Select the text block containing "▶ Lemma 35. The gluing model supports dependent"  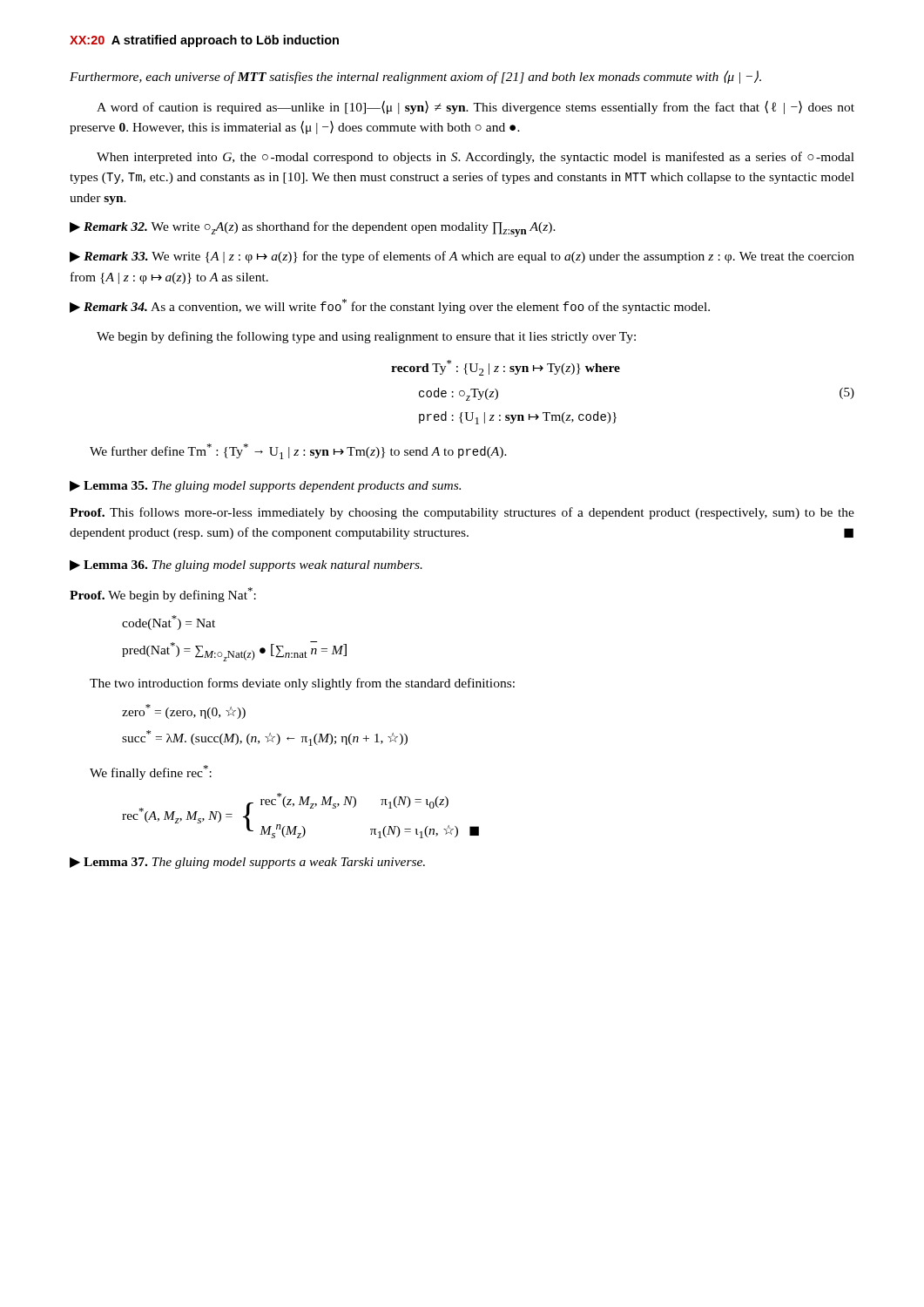click(462, 485)
